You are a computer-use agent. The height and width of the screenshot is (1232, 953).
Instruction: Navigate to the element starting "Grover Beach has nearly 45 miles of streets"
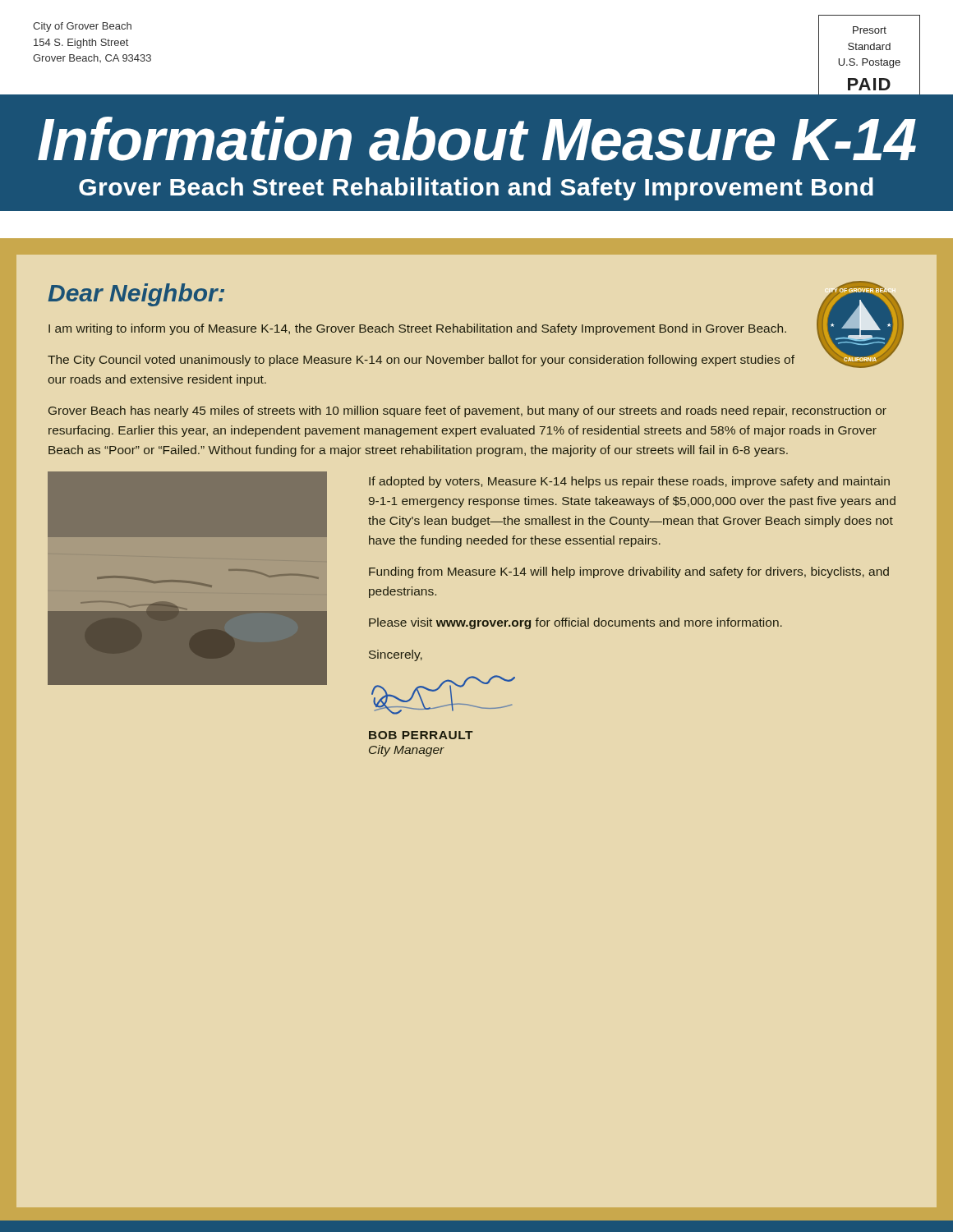[467, 430]
